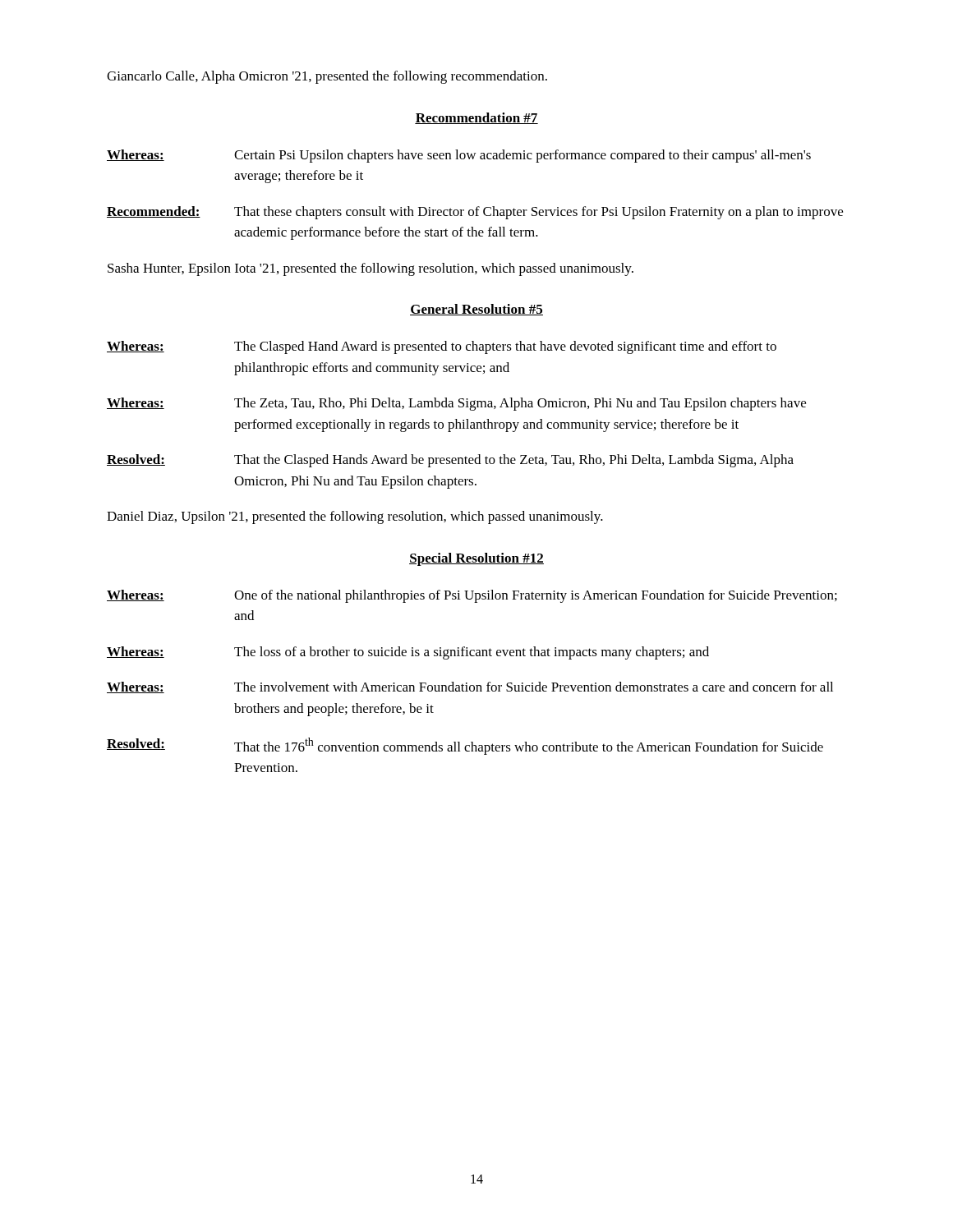
Task: Find the list item with the text "Resolved: That the 176th convention commends all"
Action: point(476,756)
